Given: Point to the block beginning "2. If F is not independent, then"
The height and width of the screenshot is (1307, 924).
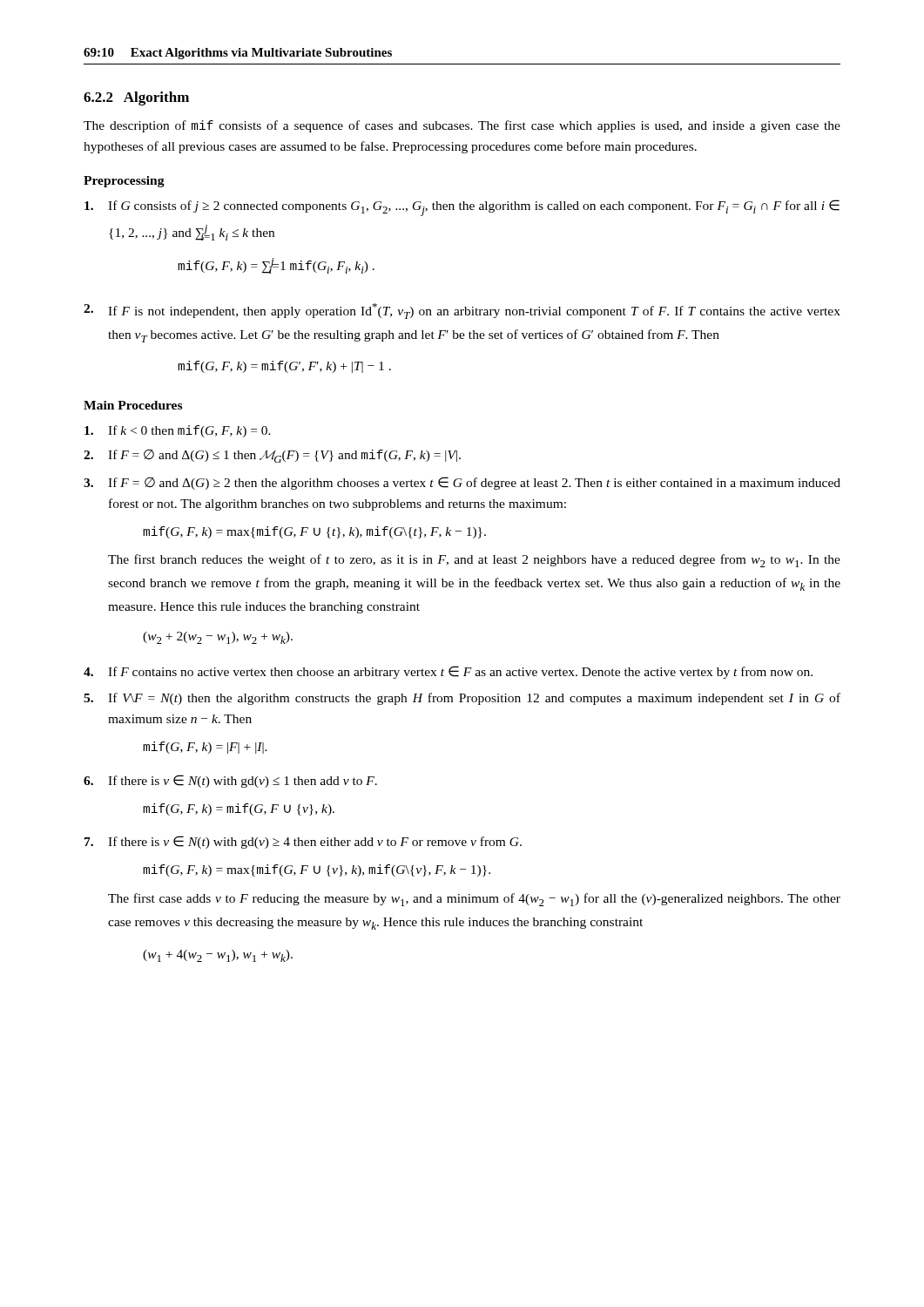Looking at the screenshot, I should pyautogui.click(x=462, y=340).
